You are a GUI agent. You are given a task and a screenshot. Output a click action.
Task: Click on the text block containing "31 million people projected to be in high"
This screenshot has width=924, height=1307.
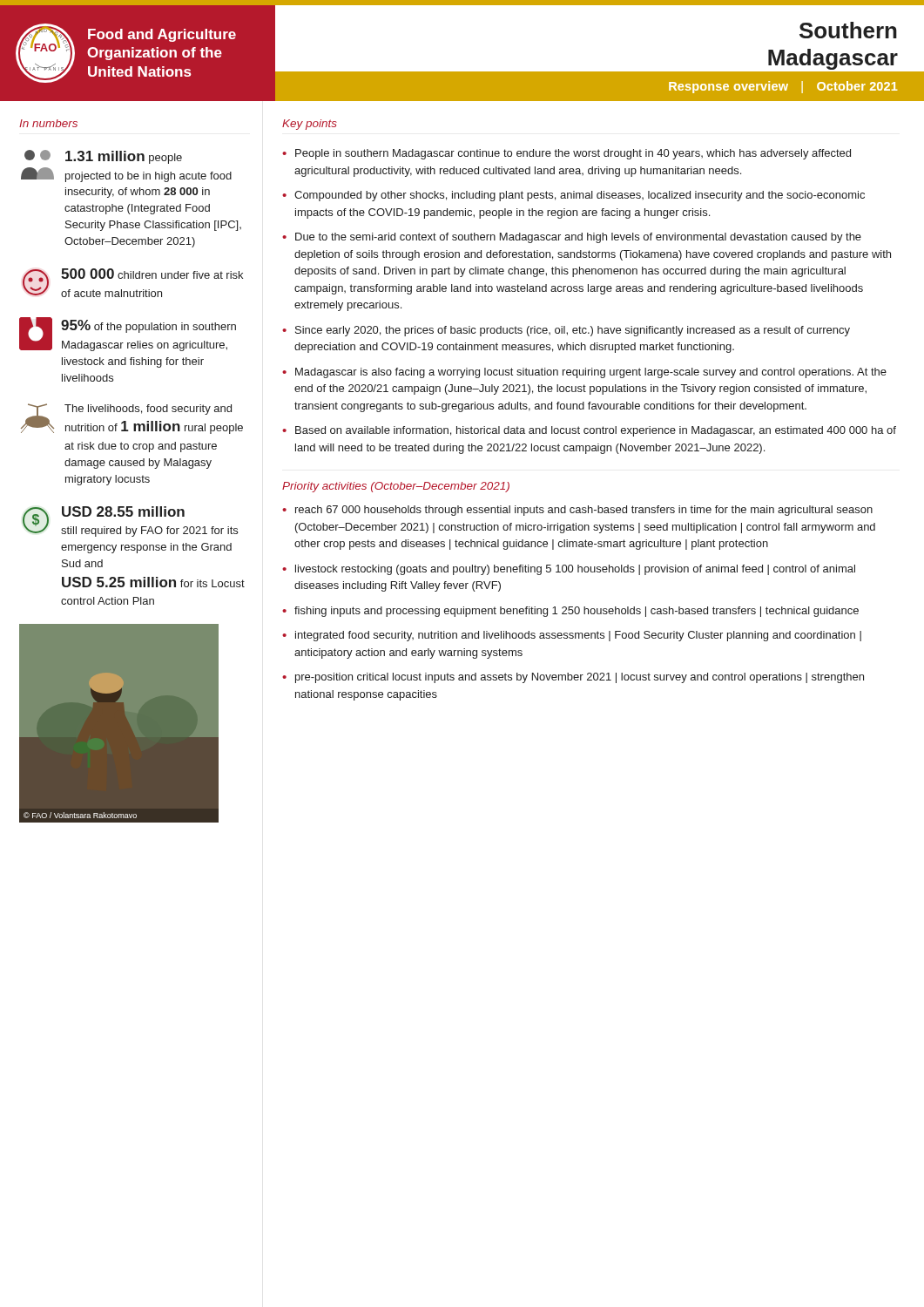(135, 198)
